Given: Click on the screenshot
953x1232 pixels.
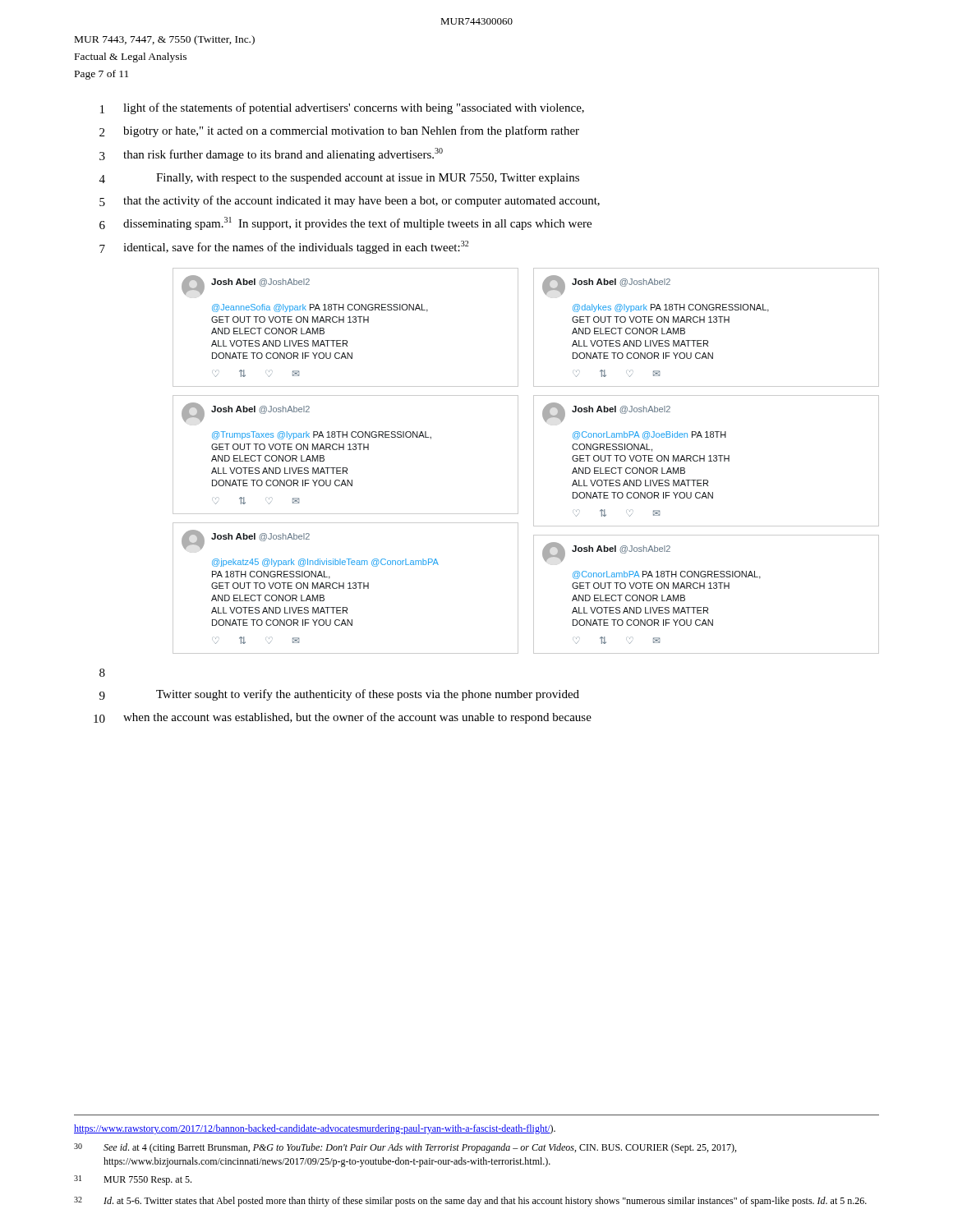Looking at the screenshot, I should (x=501, y=461).
